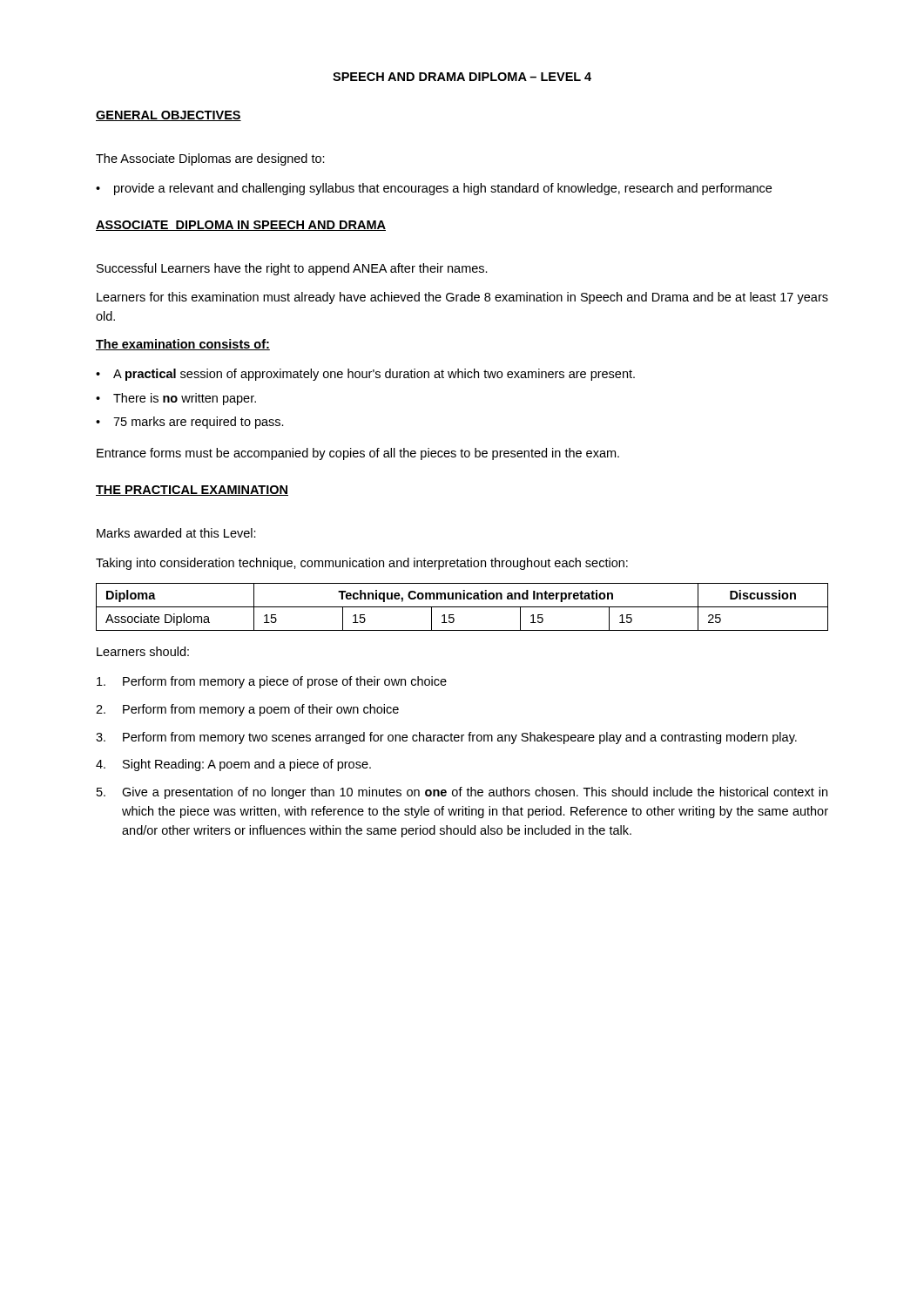Point to the region starting "Marks awarded at this Level:"
Viewport: 924px width, 1307px height.
tap(176, 533)
